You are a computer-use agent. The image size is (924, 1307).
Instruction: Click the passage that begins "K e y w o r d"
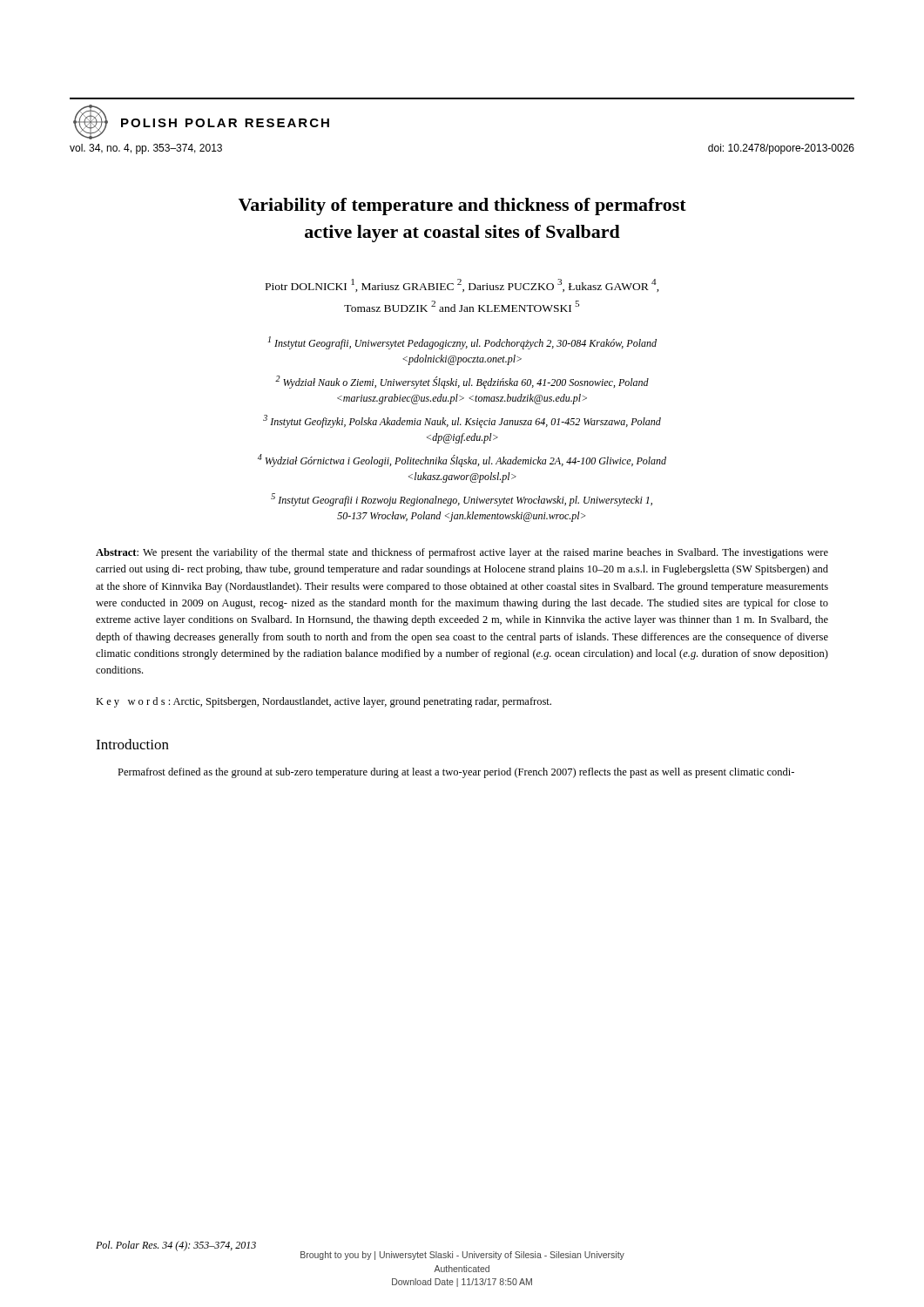[324, 701]
